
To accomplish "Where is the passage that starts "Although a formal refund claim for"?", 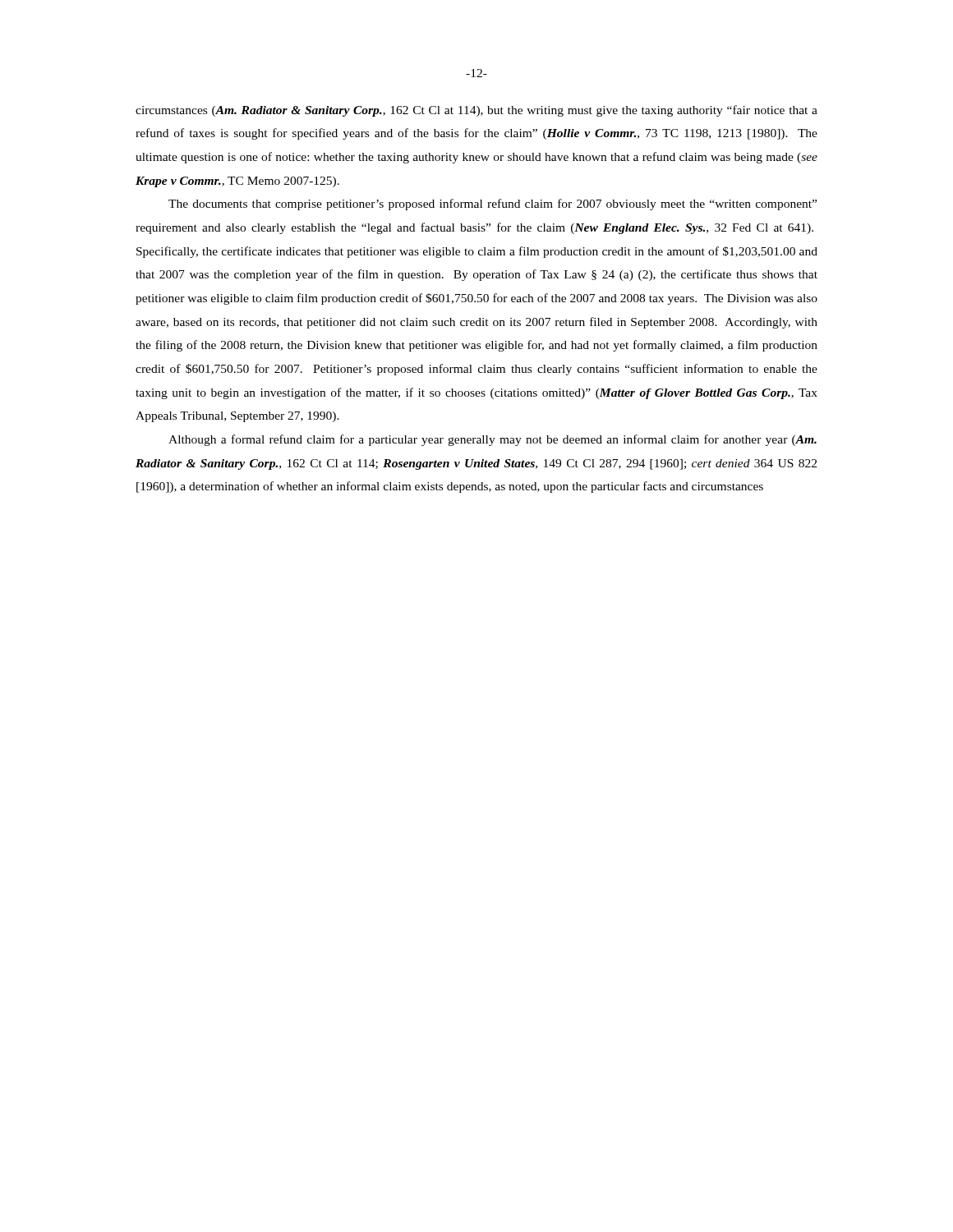I will tap(476, 463).
